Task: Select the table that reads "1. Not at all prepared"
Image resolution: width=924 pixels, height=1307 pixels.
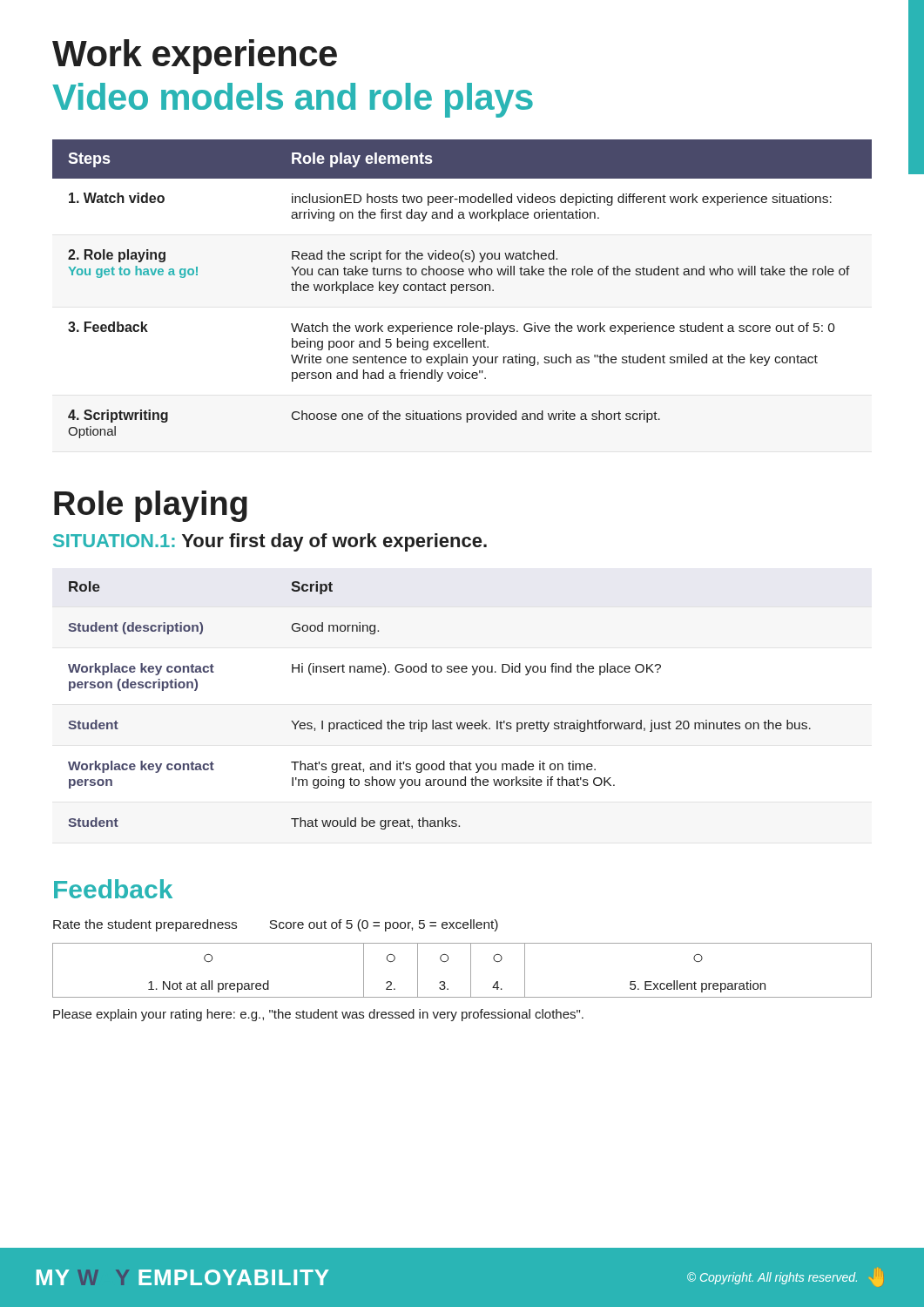Action: [462, 970]
